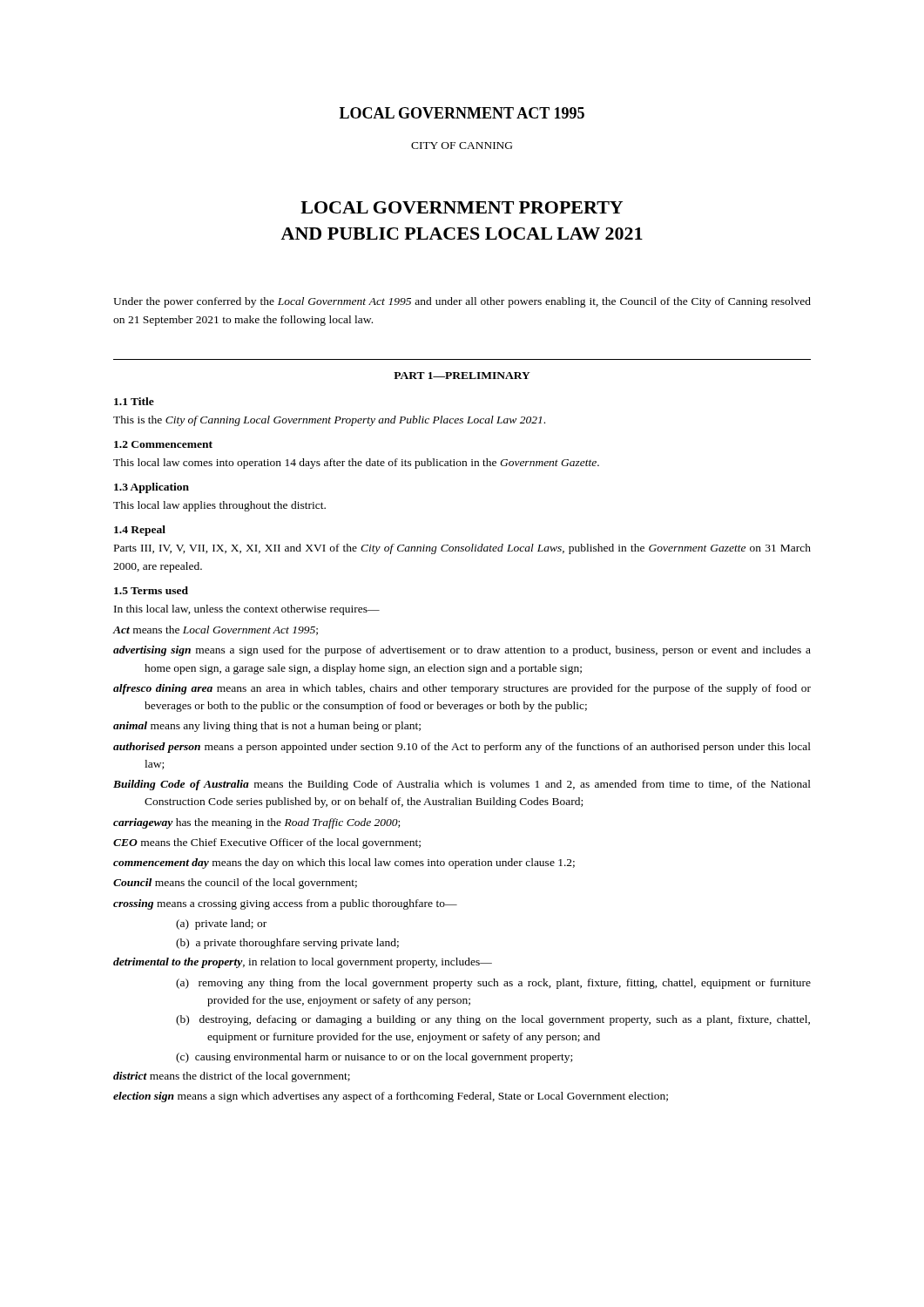Find the section header with the text "1.1 Title"
This screenshot has width=924, height=1307.
point(134,401)
